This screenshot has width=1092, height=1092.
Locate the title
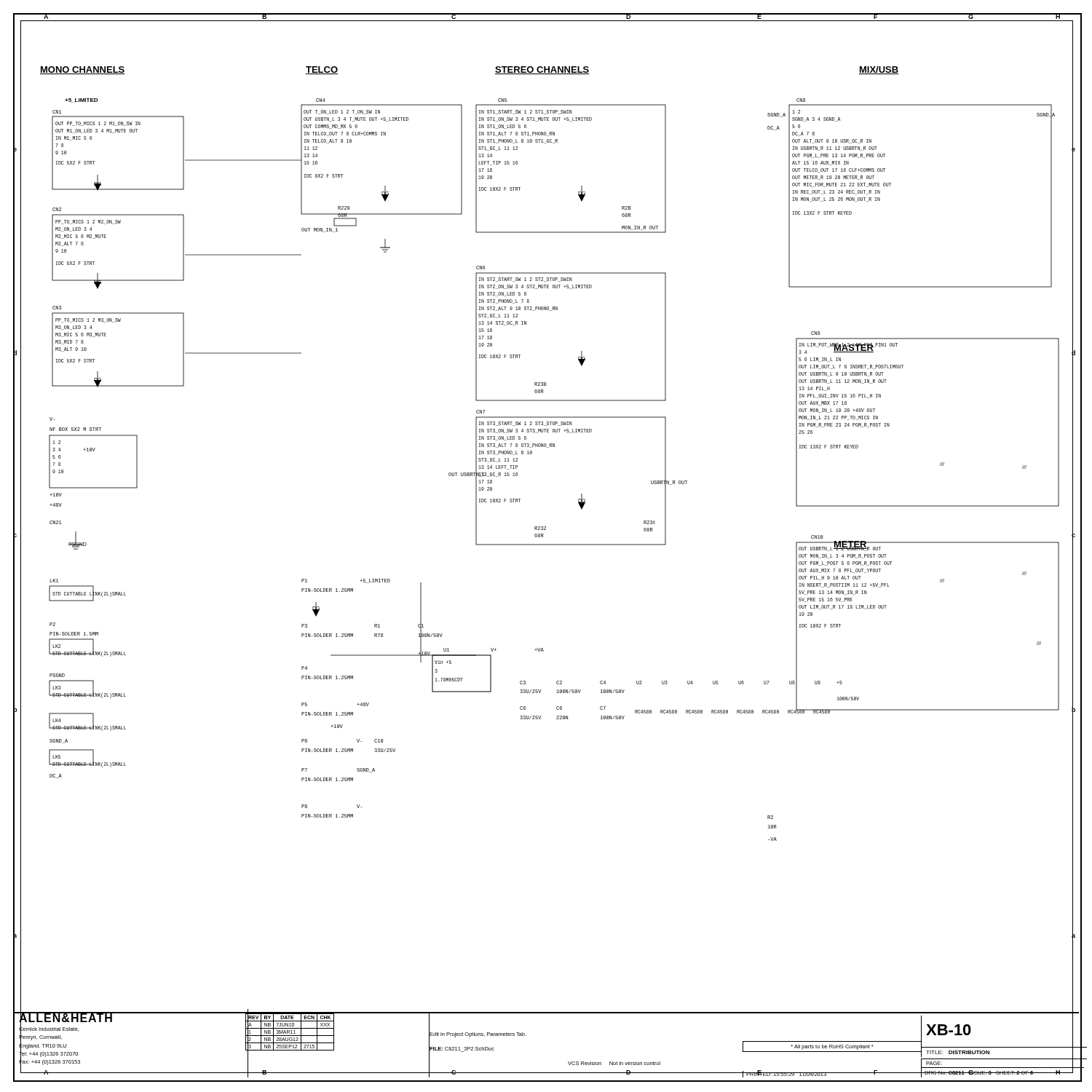click(949, 1030)
